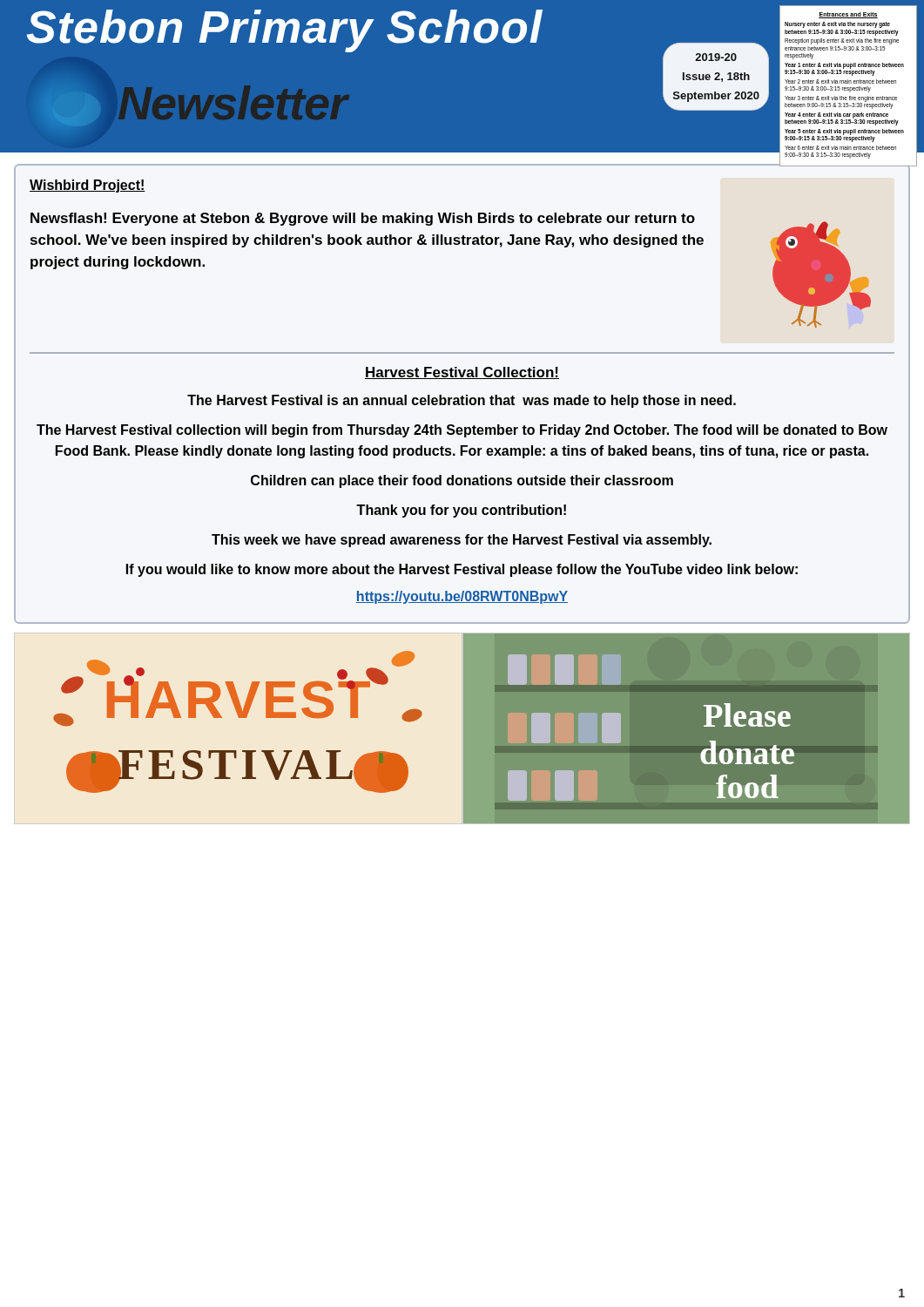Find the text block starting "2019-20Issue 2, 18thSeptember 2020"
Screen dimensions: 1307x924
coord(716,76)
